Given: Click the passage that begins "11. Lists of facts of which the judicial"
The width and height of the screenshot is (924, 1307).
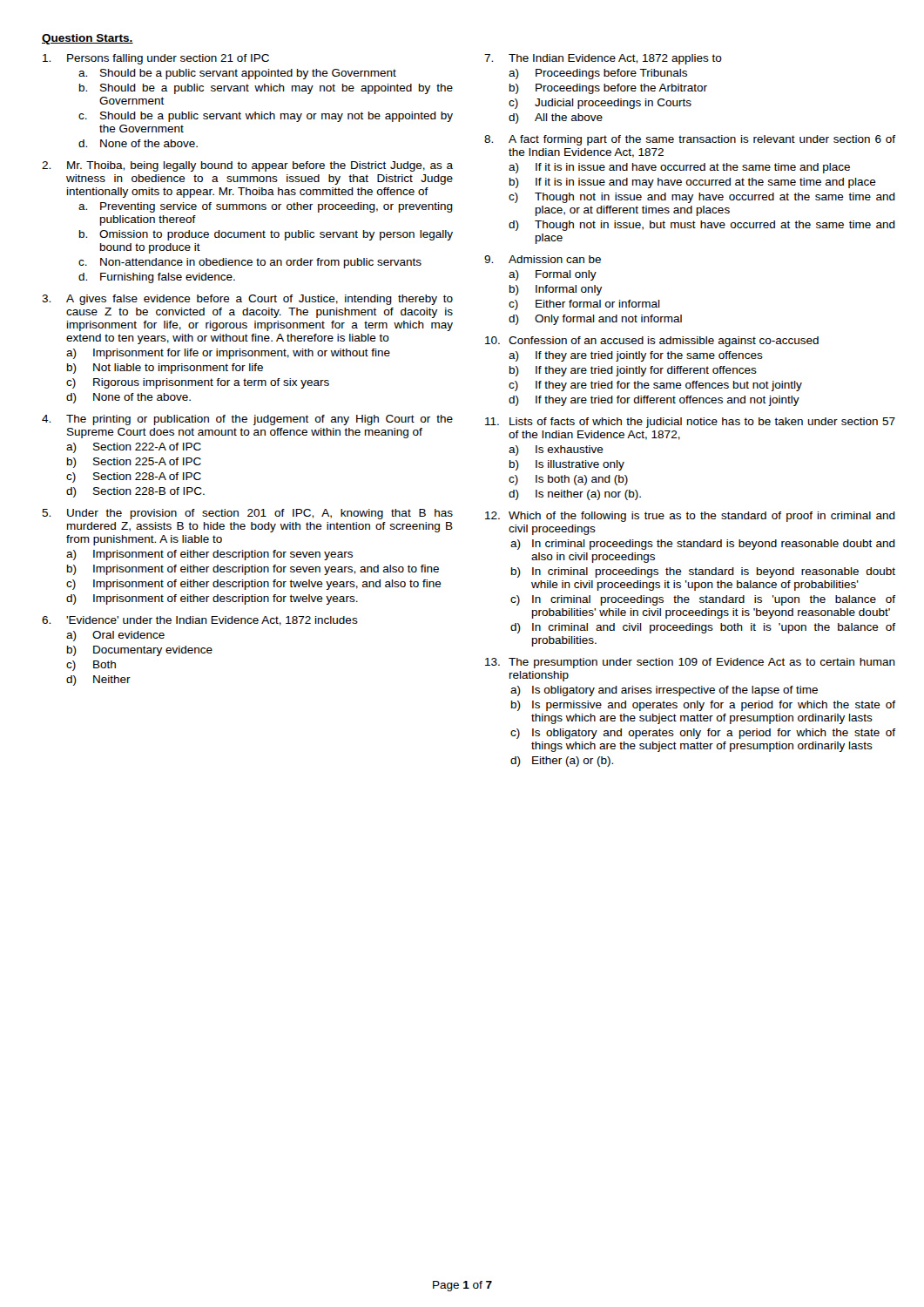Looking at the screenshot, I should (x=690, y=423).
